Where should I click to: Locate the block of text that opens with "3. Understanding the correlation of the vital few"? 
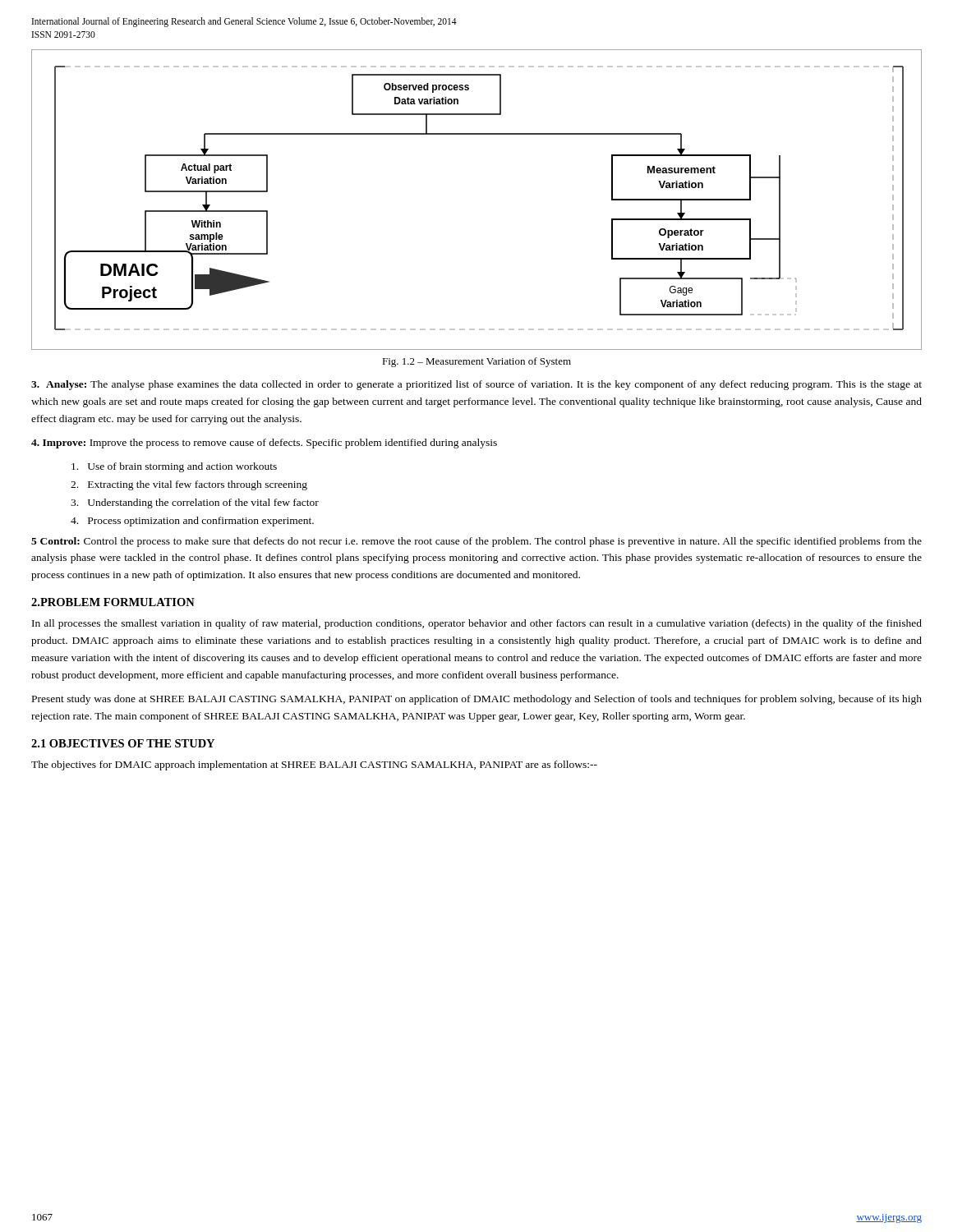195,502
